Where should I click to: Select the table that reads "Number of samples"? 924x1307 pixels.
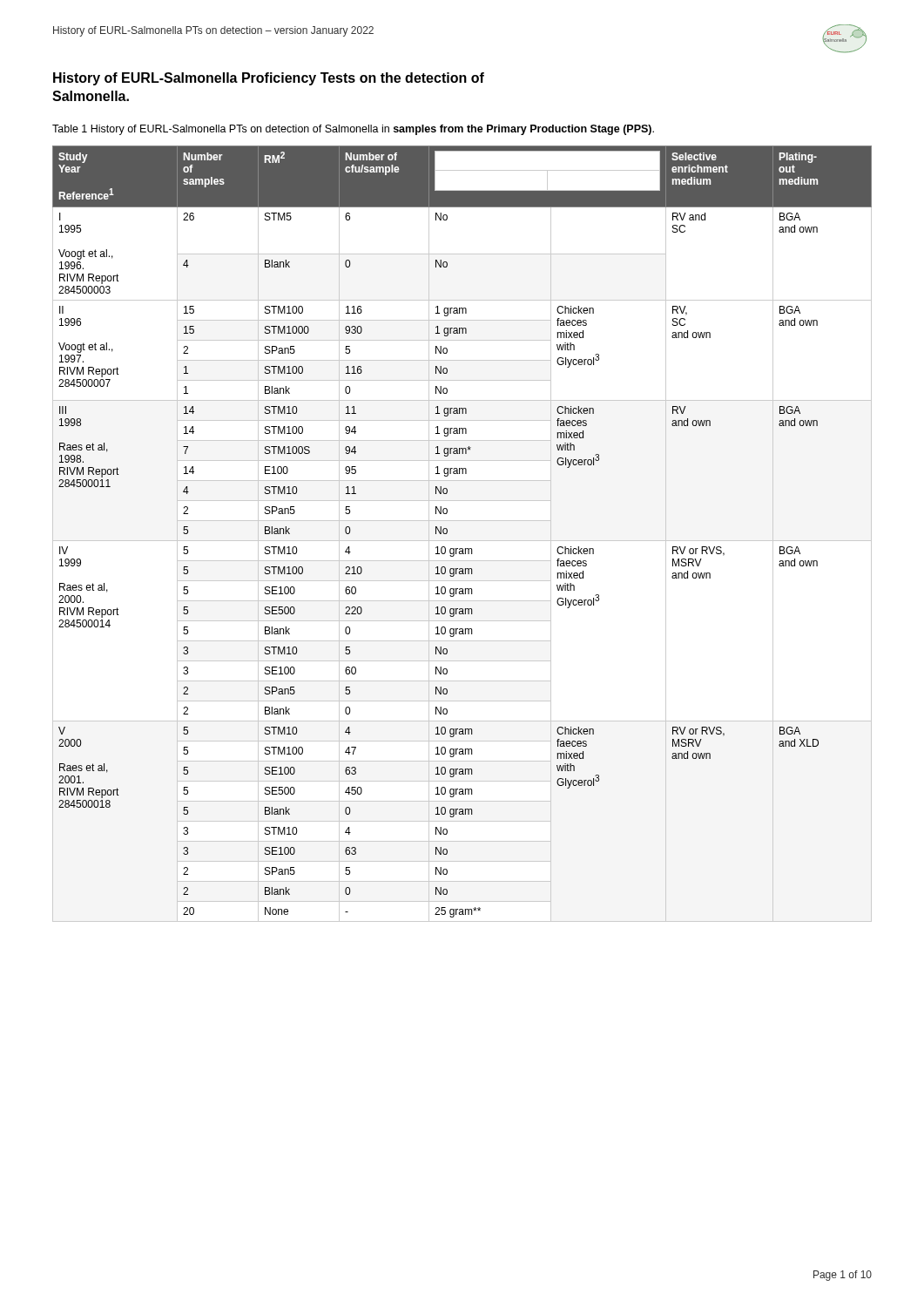[462, 534]
